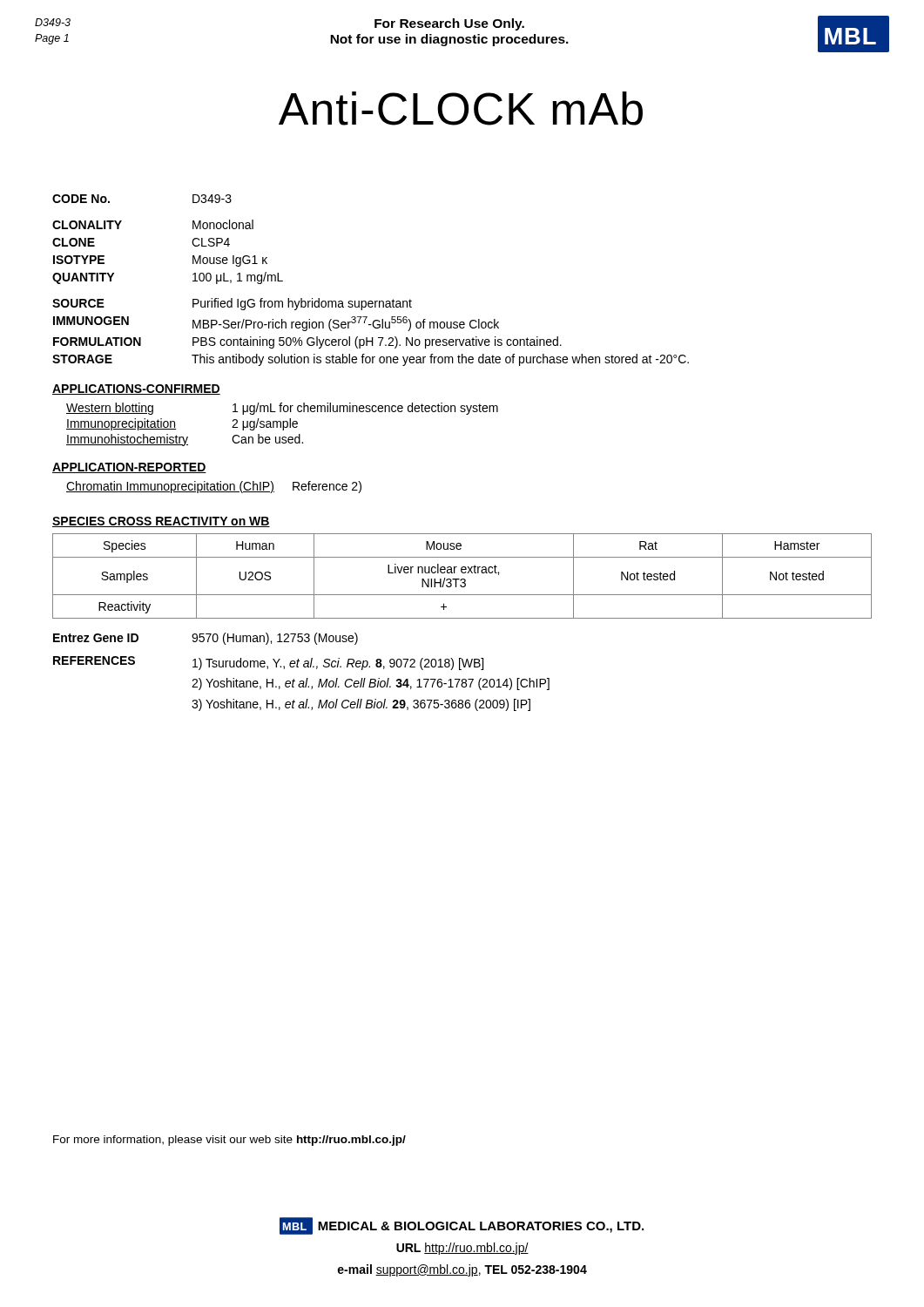Find the list item containing "Chromatin Immunoprecipitation (ChIP) Reference 2)"
The image size is (924, 1307).
(214, 486)
